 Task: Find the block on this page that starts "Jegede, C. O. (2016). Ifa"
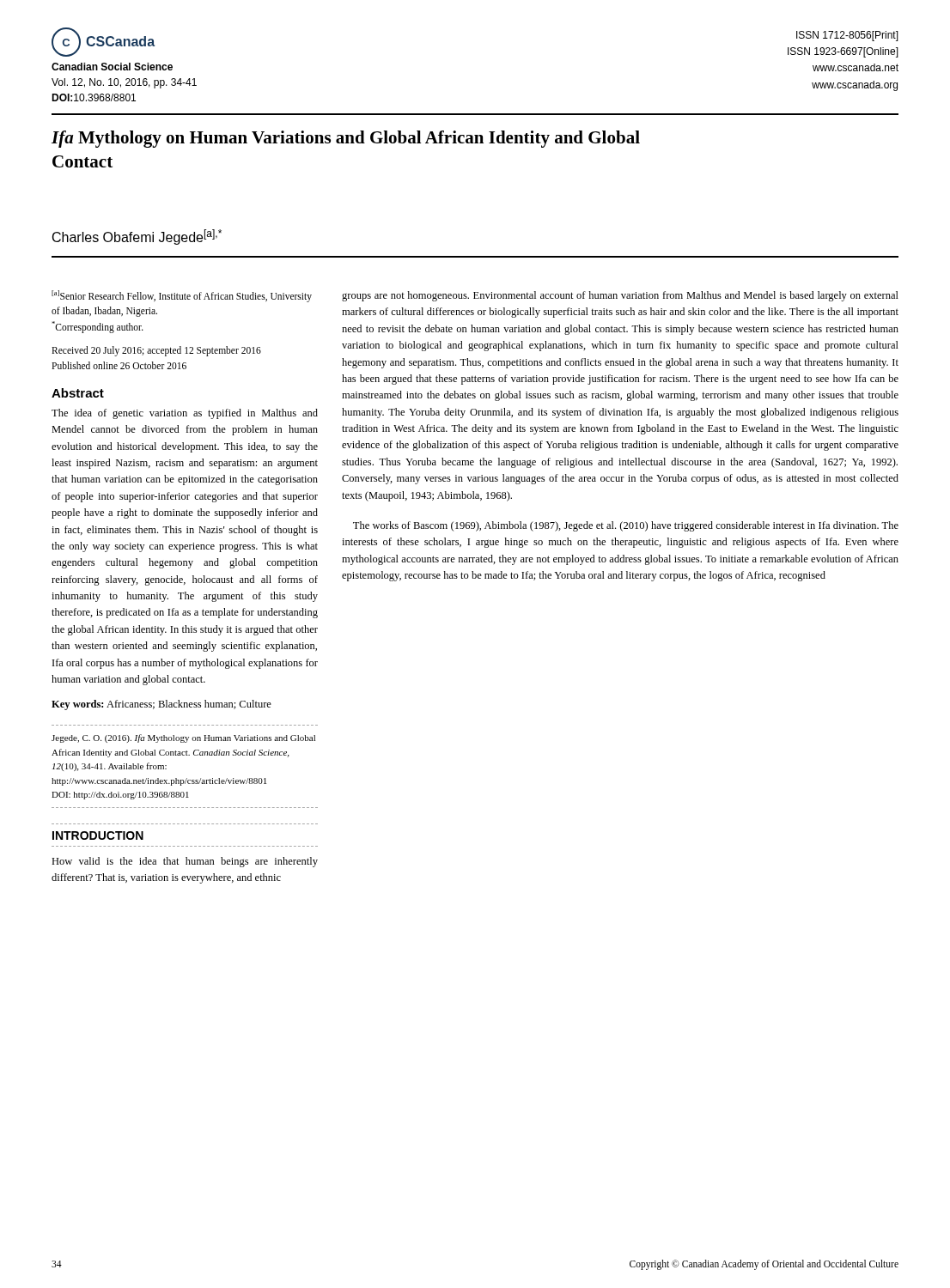pos(184,766)
